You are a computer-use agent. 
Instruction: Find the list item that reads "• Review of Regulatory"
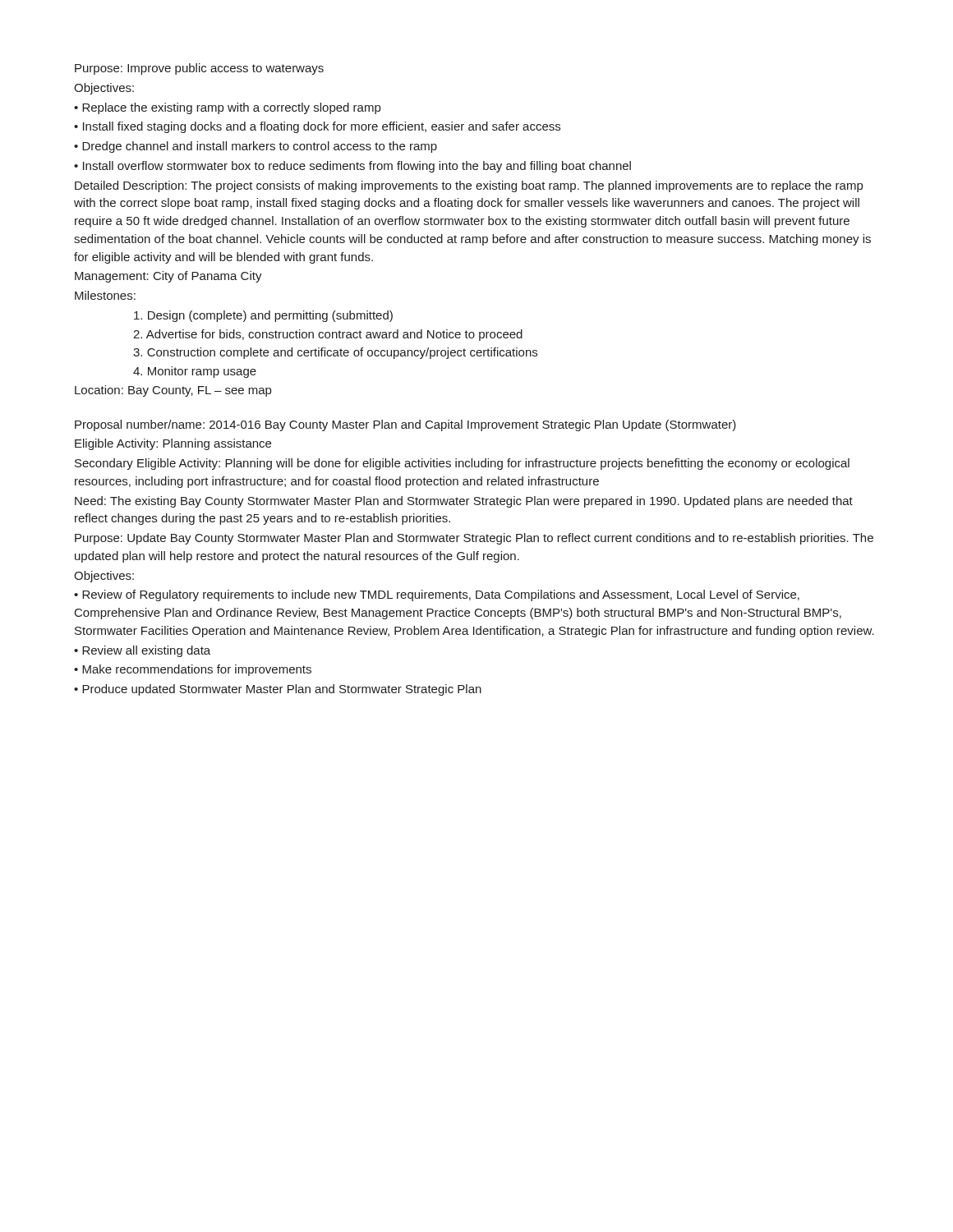tap(474, 612)
